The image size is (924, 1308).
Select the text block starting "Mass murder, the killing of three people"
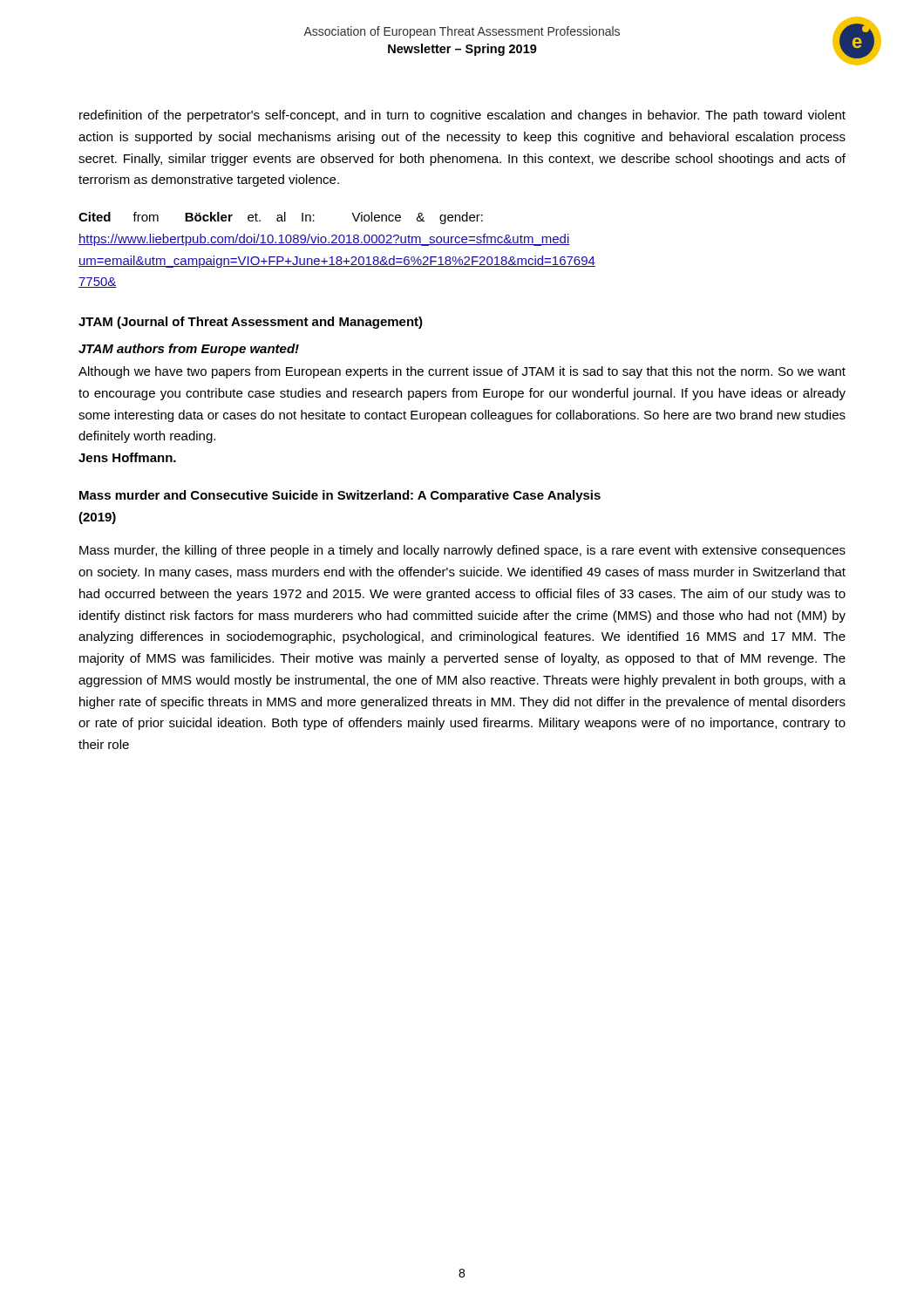[462, 647]
